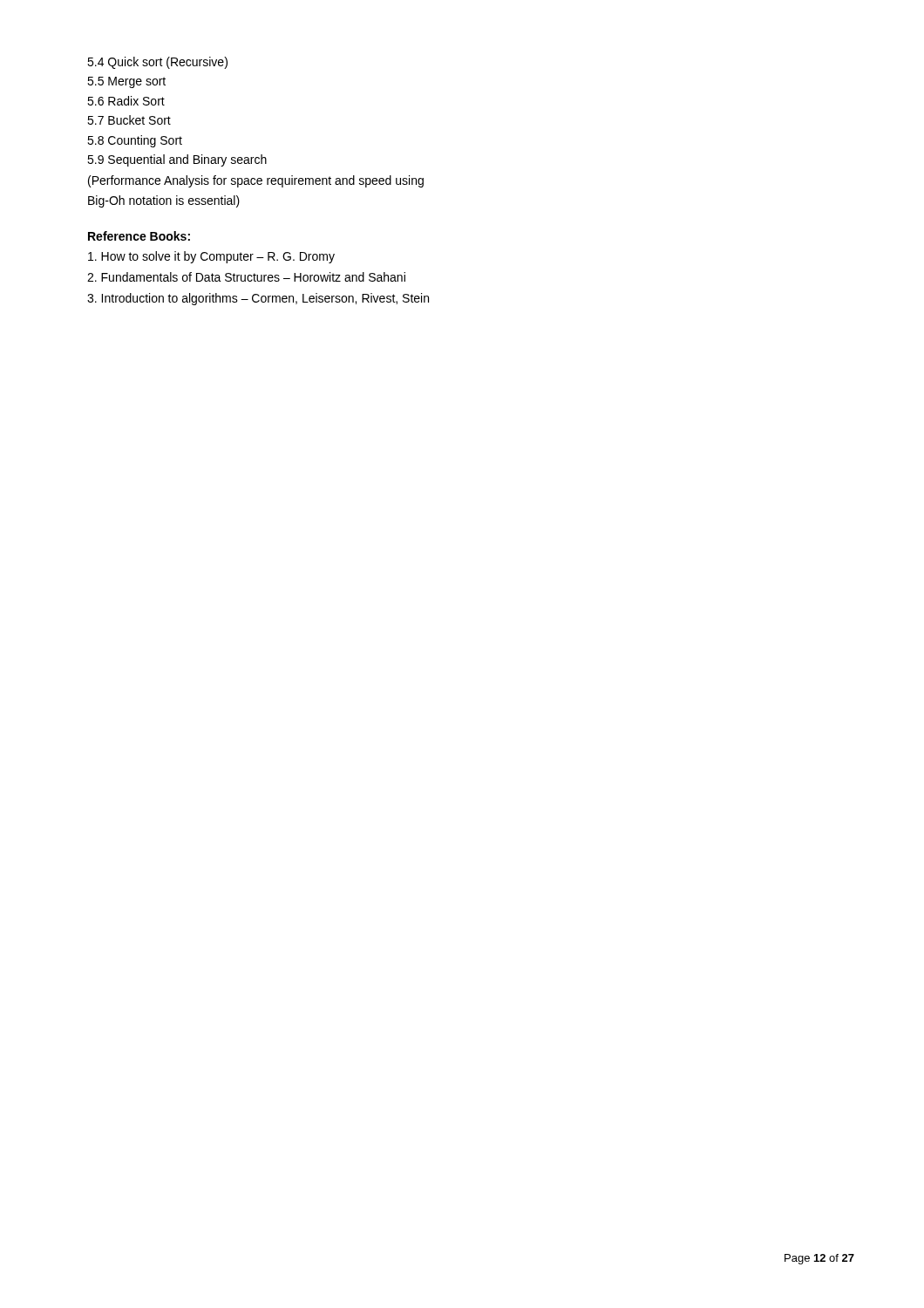Screen dimensions: 1308x924
Task: Click where it says "5.6 Radix Sort"
Action: click(x=126, y=101)
